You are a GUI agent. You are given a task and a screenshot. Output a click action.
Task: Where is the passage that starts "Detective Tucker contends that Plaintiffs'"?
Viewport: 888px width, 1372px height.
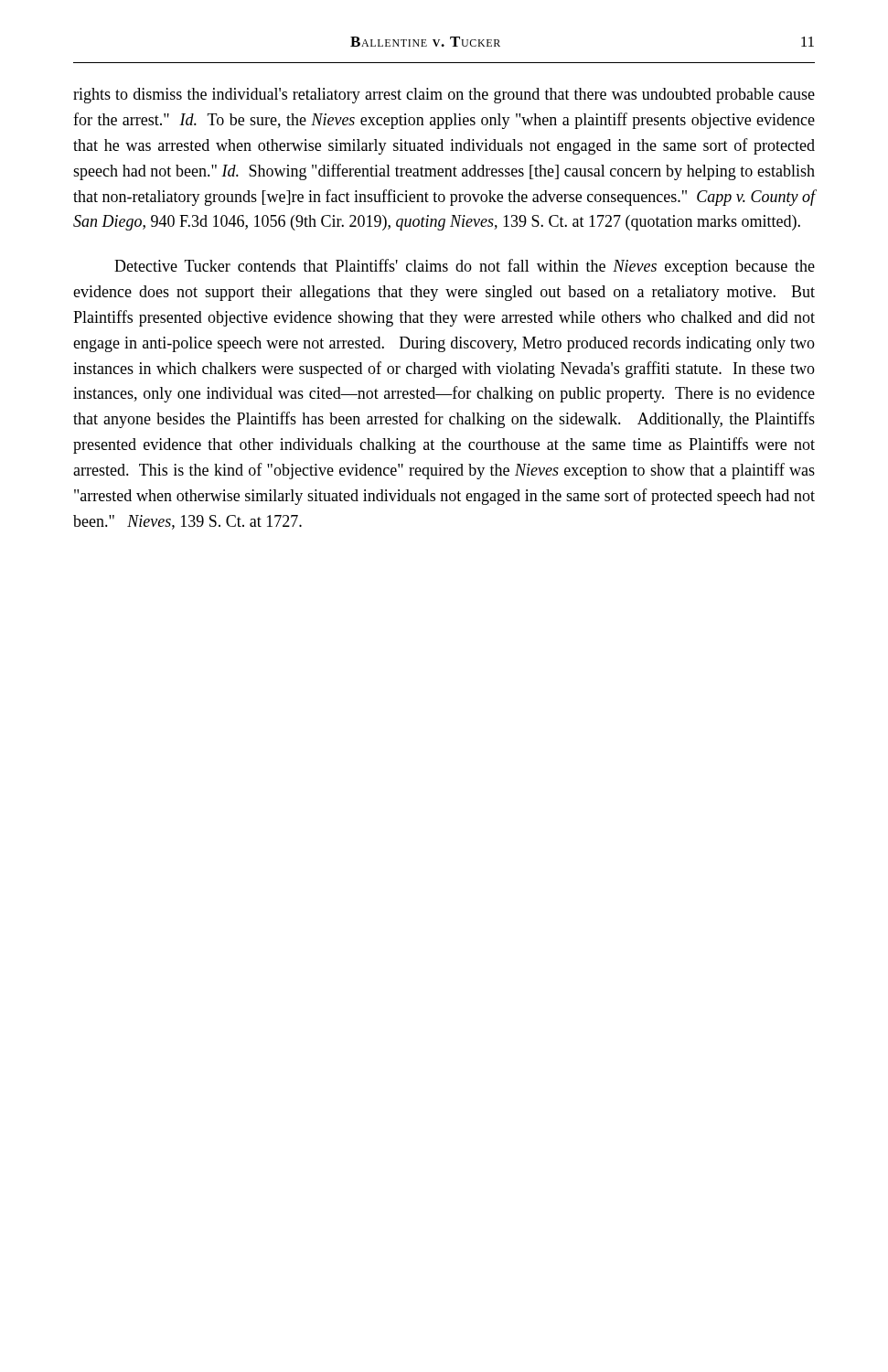click(x=444, y=395)
